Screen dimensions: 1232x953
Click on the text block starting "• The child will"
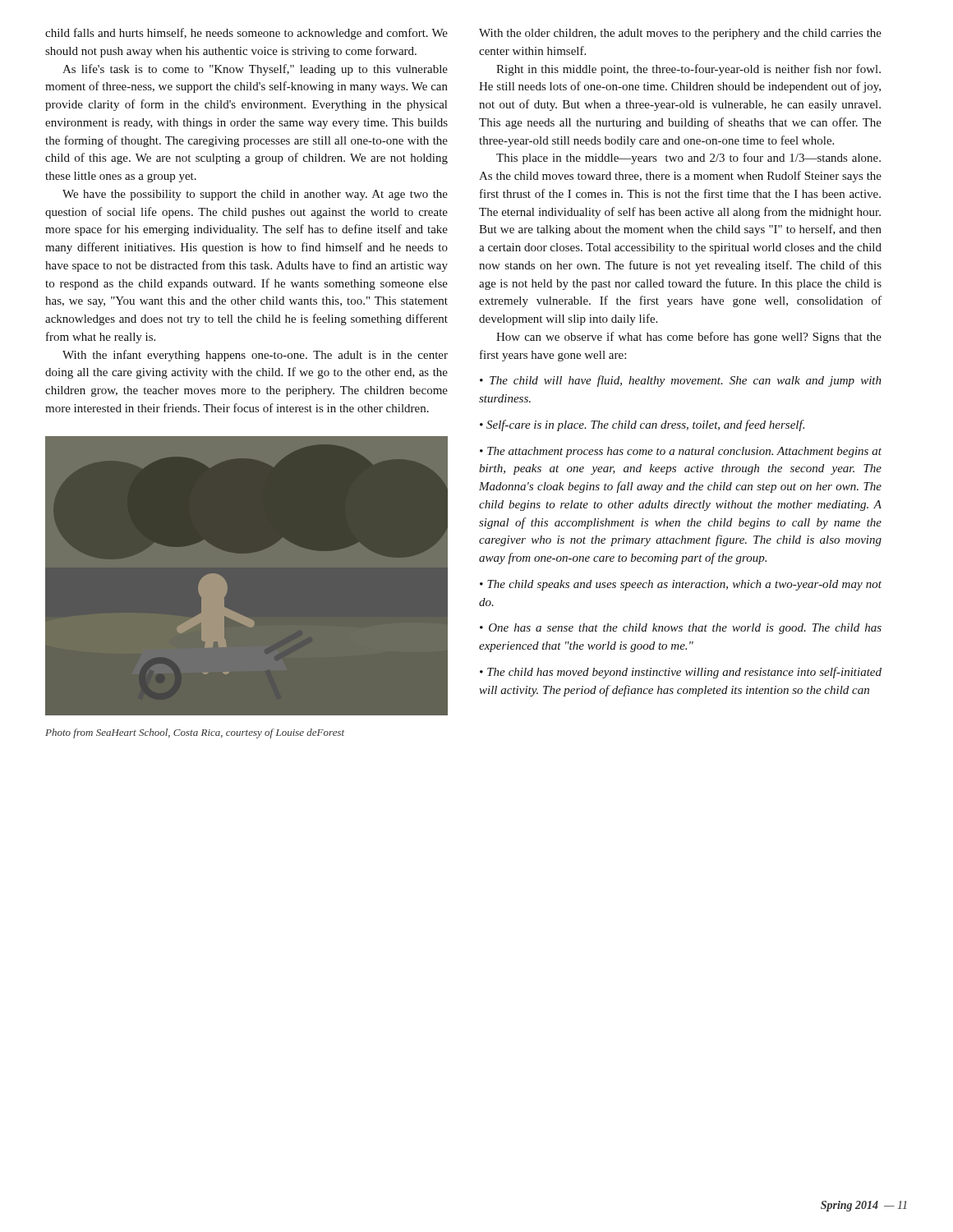click(680, 390)
